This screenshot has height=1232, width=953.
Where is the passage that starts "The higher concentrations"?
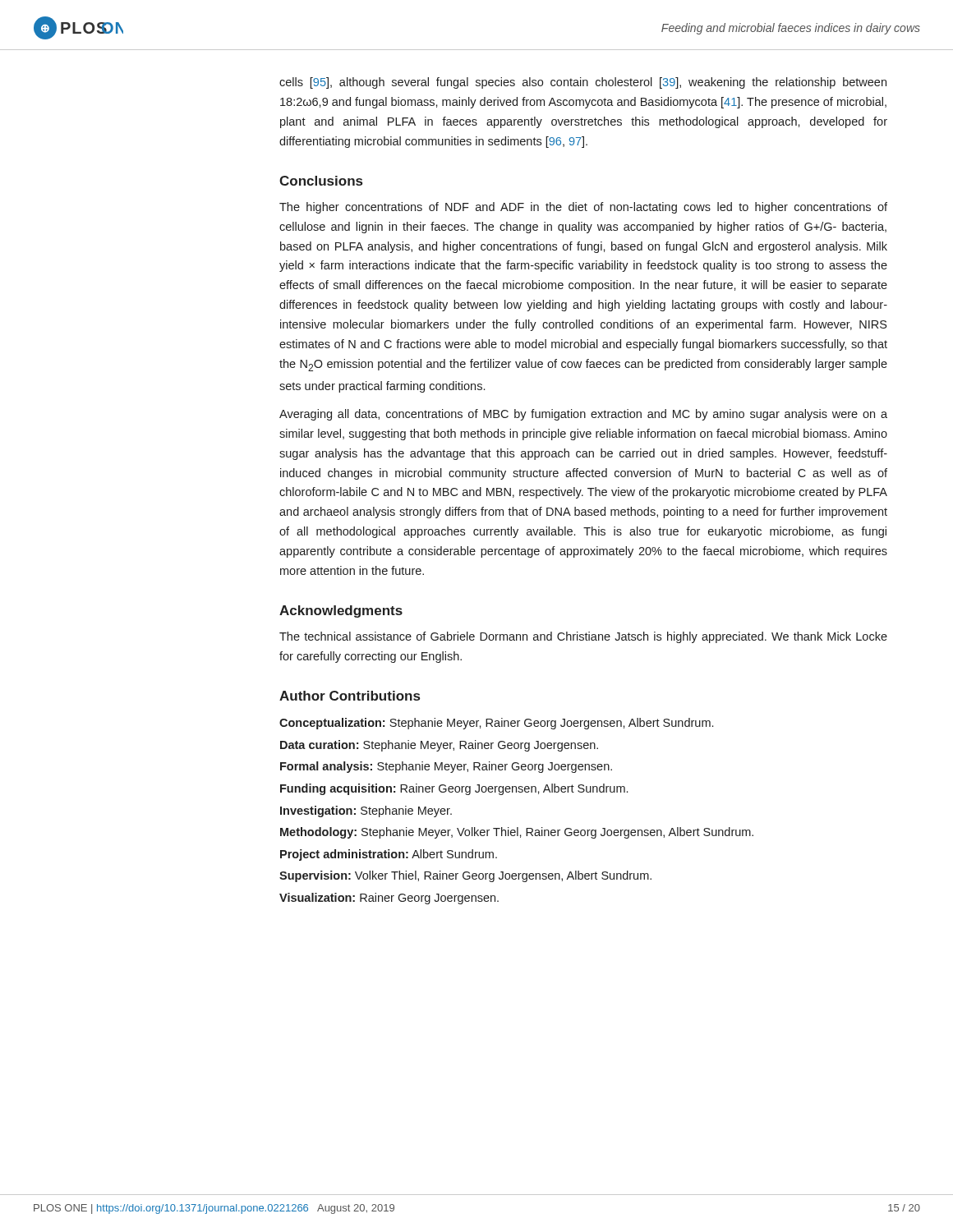coord(583,208)
